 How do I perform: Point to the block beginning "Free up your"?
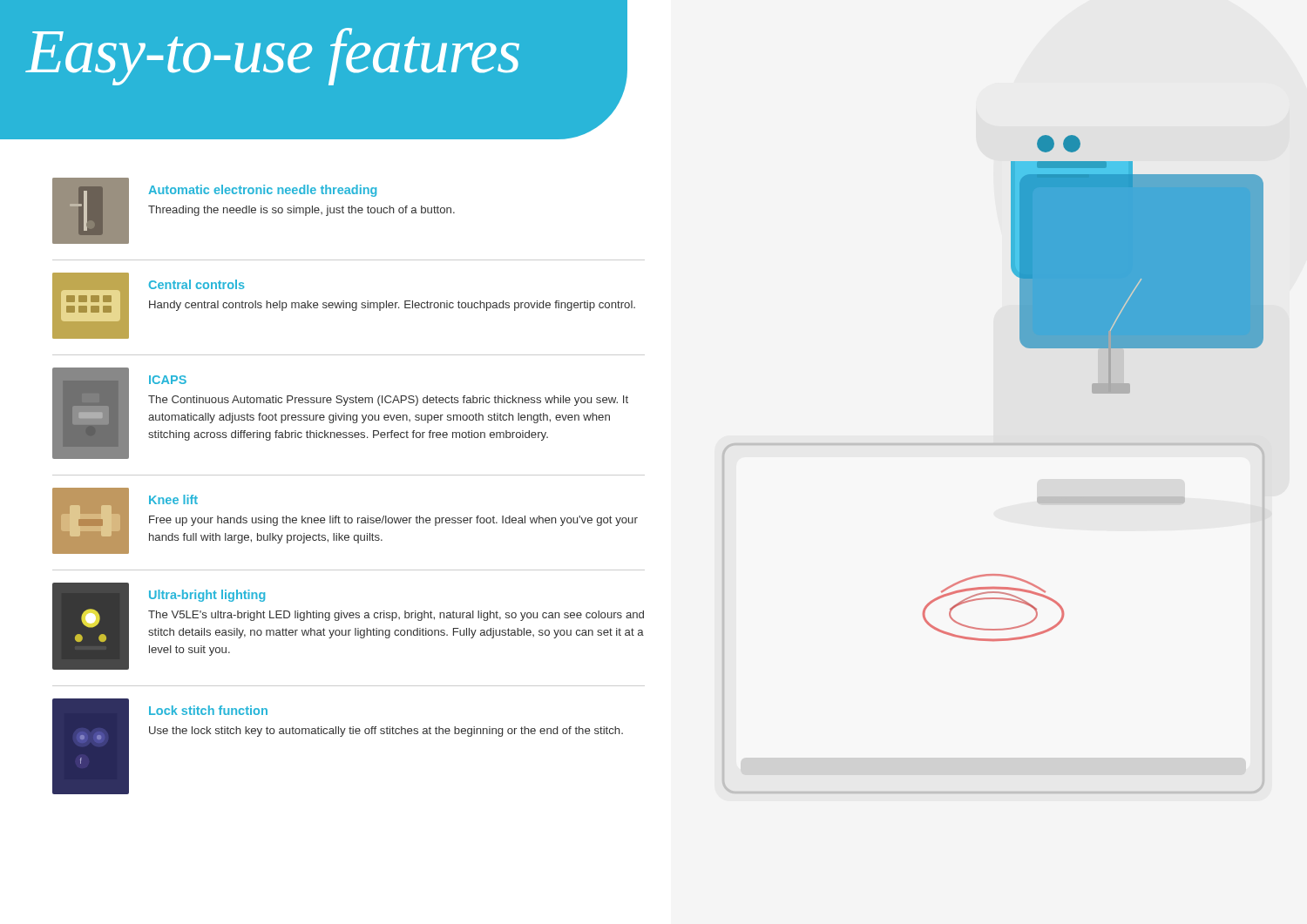393,528
